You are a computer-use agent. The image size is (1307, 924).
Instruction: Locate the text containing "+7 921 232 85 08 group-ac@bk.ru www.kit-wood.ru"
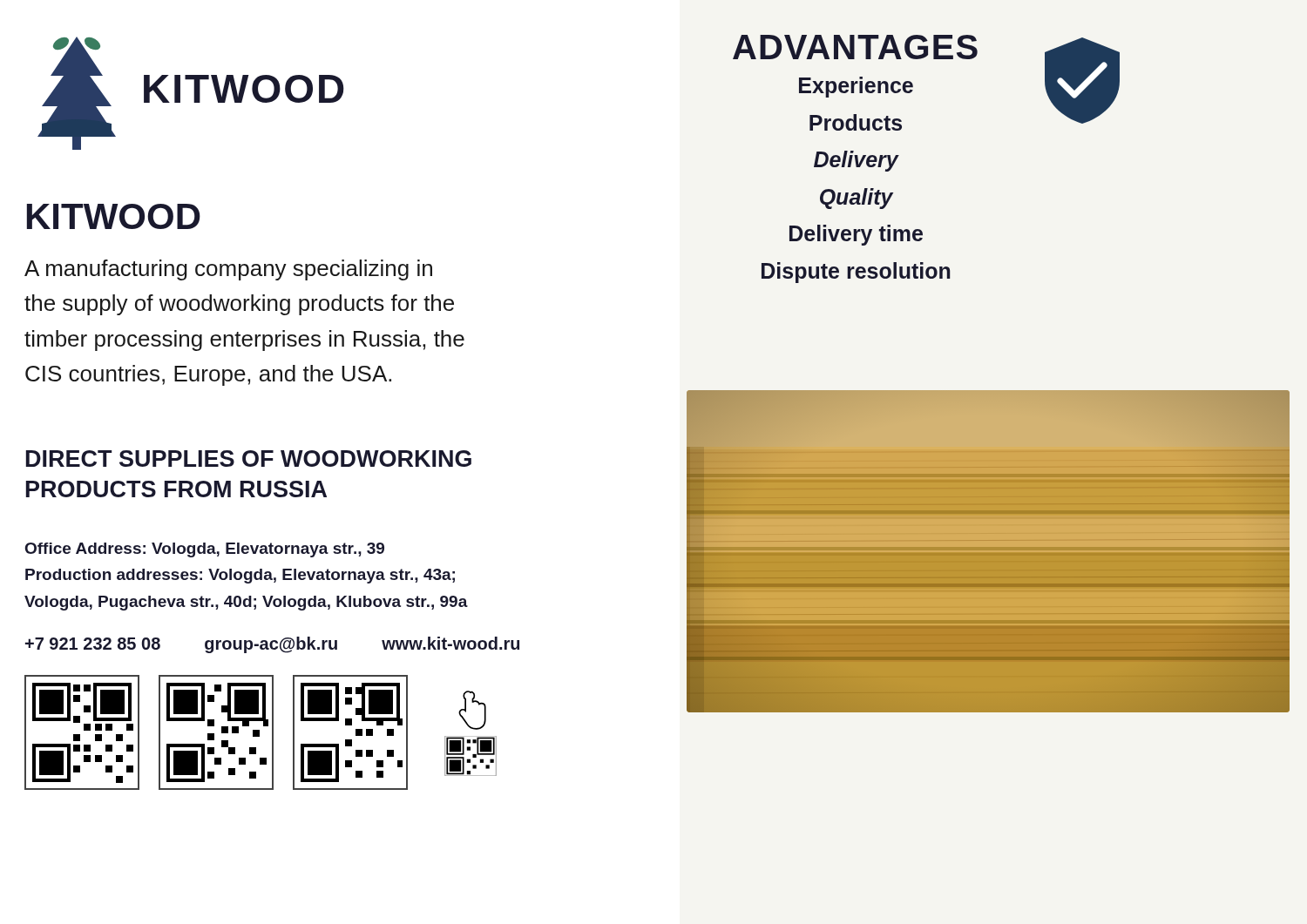point(273,644)
